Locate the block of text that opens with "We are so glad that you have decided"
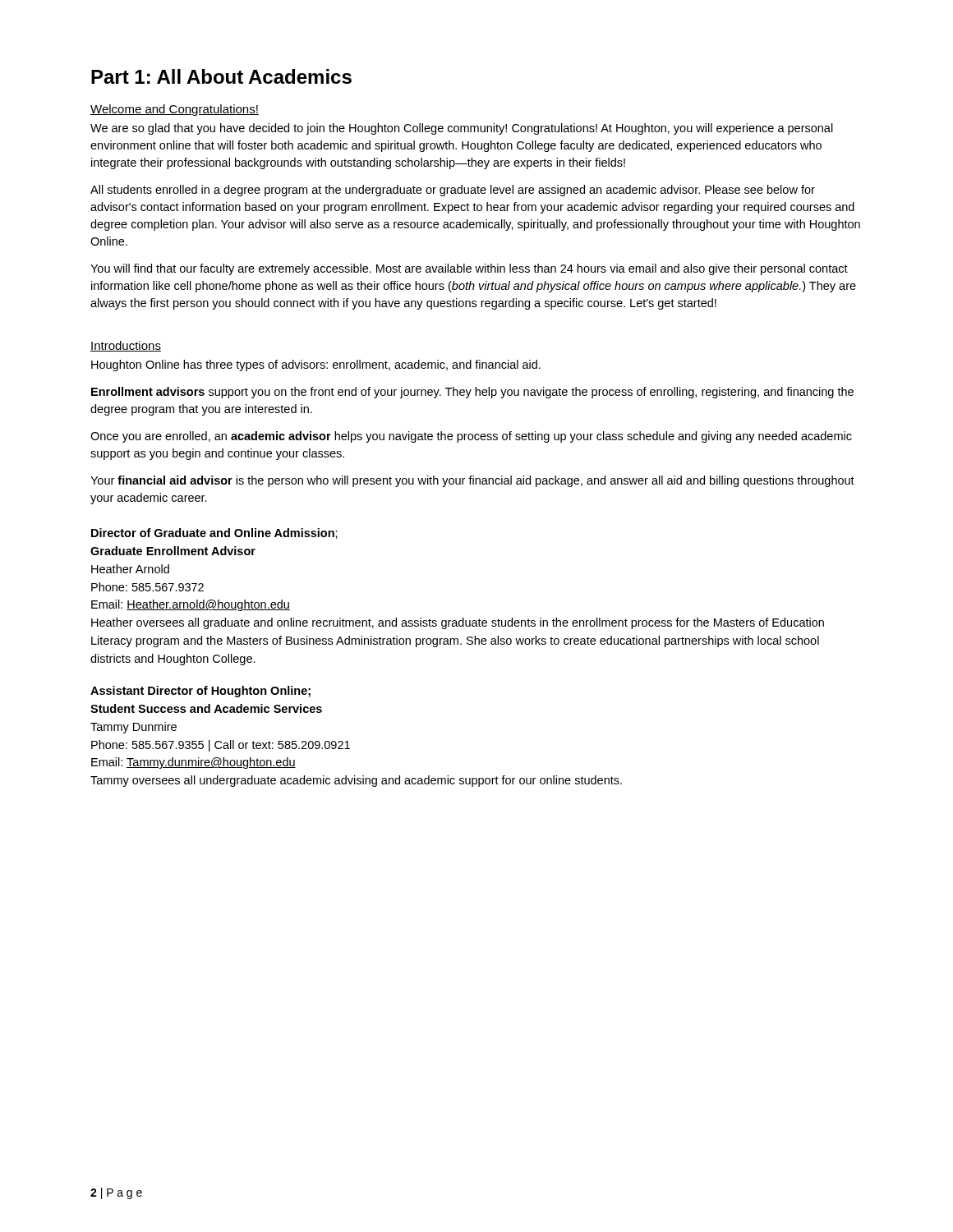The image size is (953, 1232). click(462, 145)
